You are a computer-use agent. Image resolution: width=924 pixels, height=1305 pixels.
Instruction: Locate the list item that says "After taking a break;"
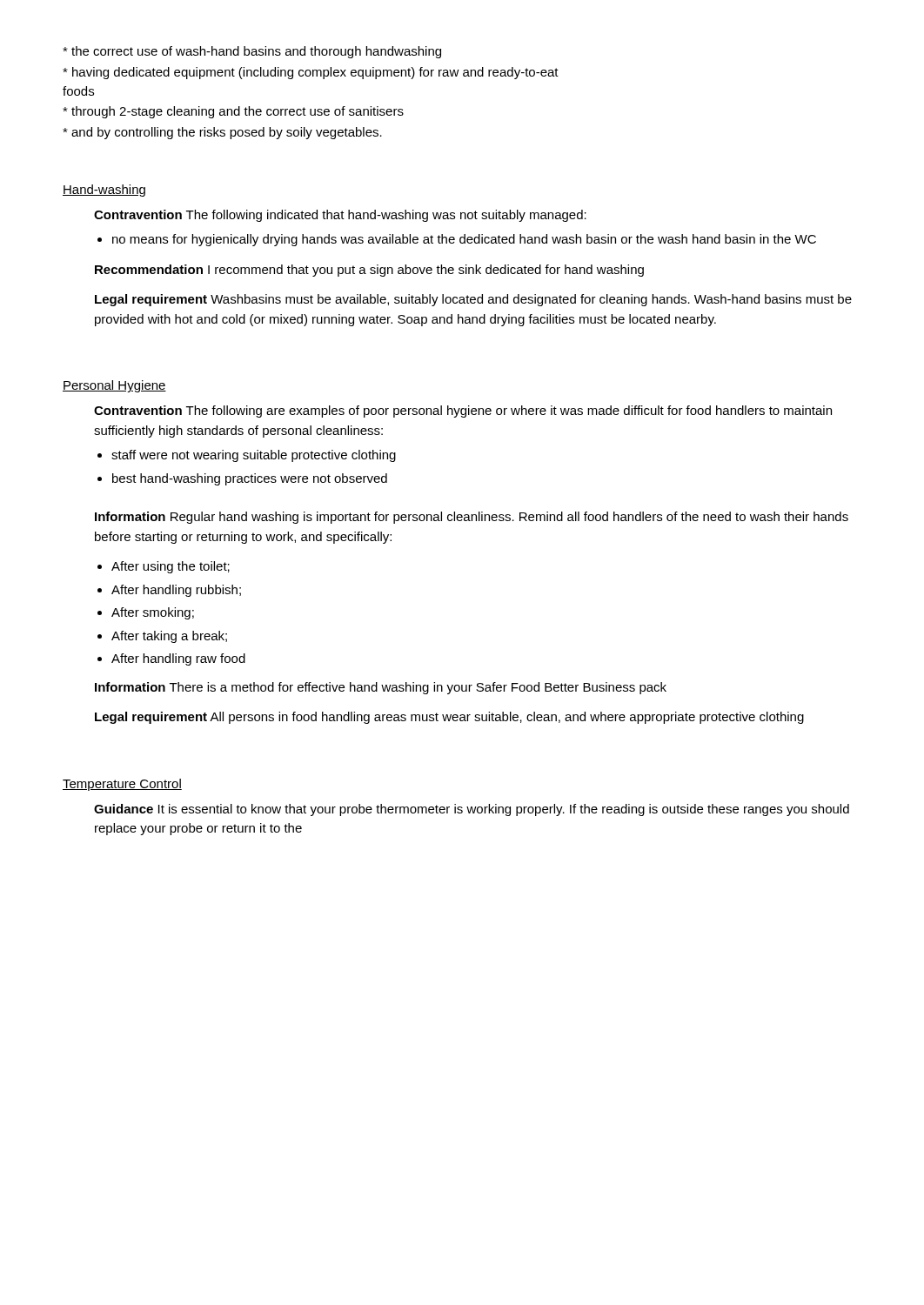pos(170,635)
